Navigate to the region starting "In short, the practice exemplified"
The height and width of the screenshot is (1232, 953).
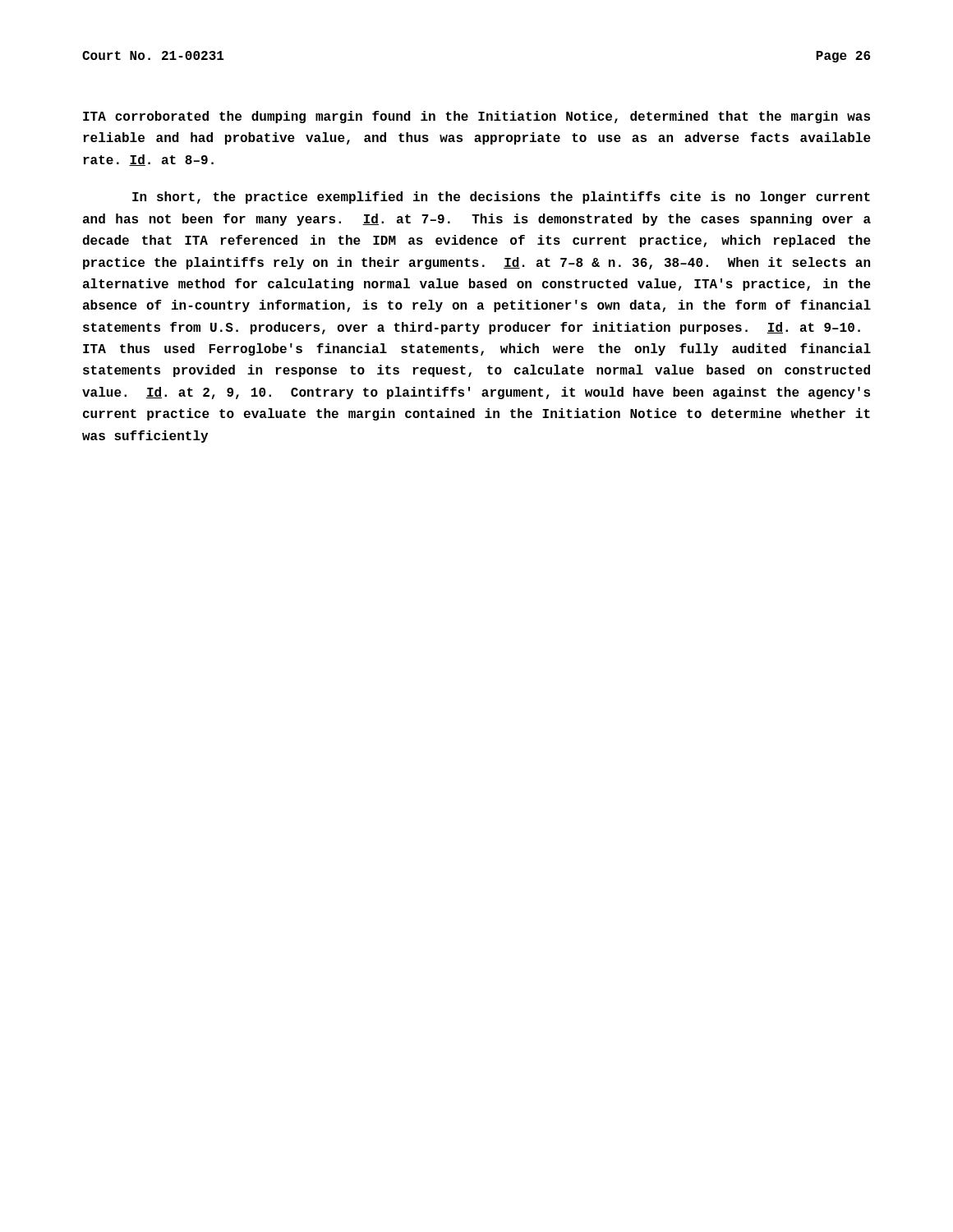point(476,317)
